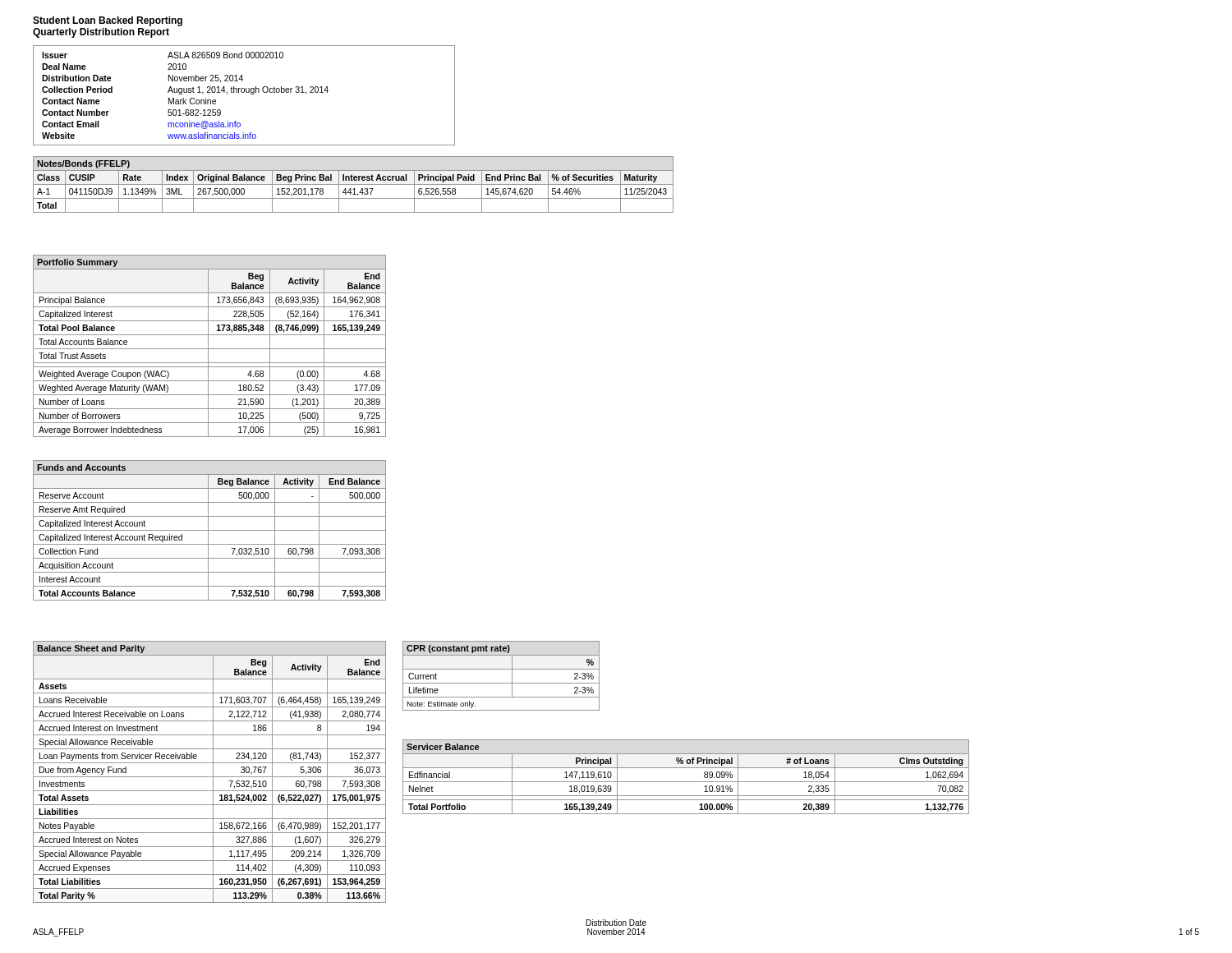Select the table that reads "Average Borrower Indebtedness"
1232x953 pixels.
tap(209, 353)
